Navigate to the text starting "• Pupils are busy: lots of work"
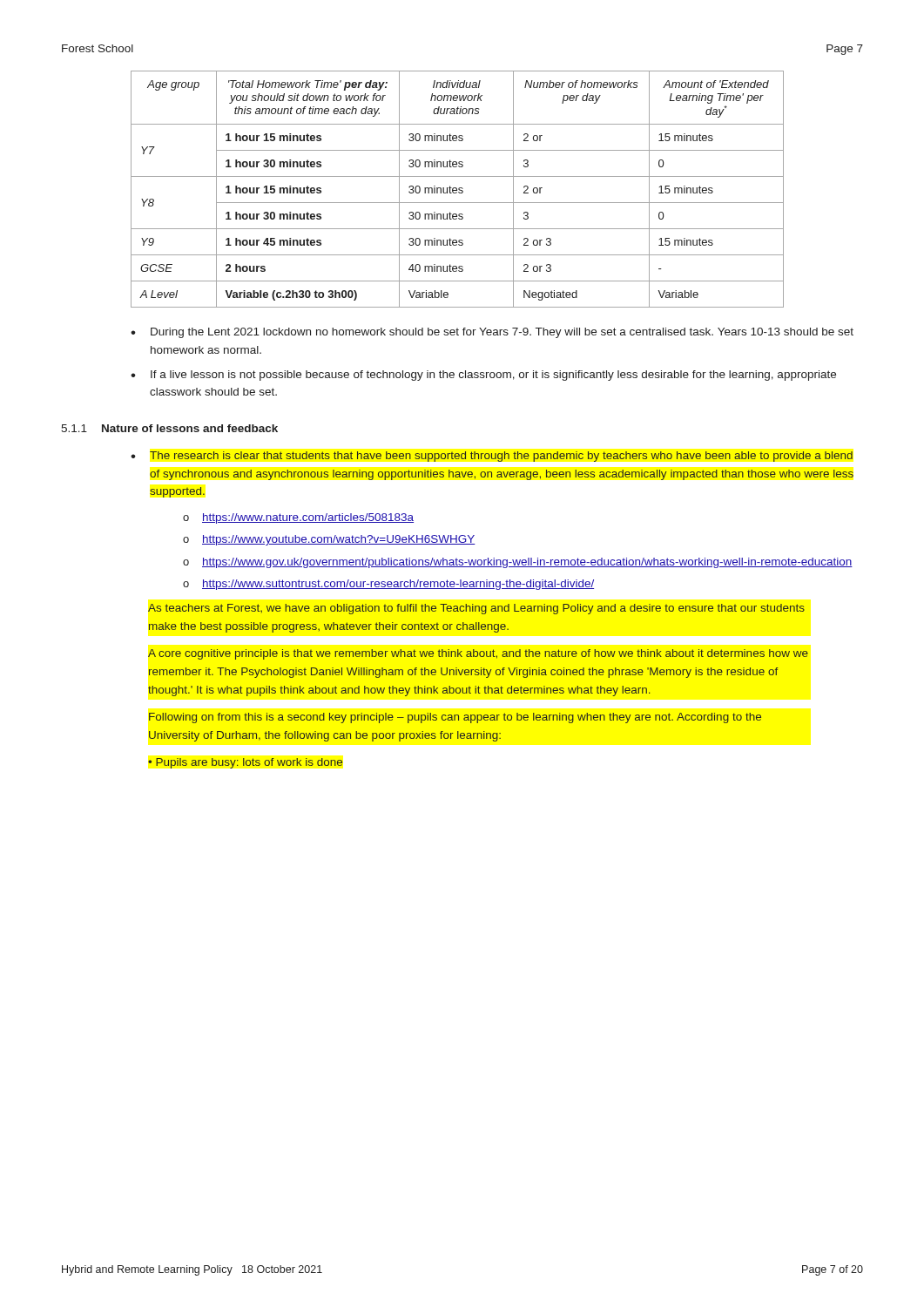Image resolution: width=924 pixels, height=1307 pixels. (246, 762)
